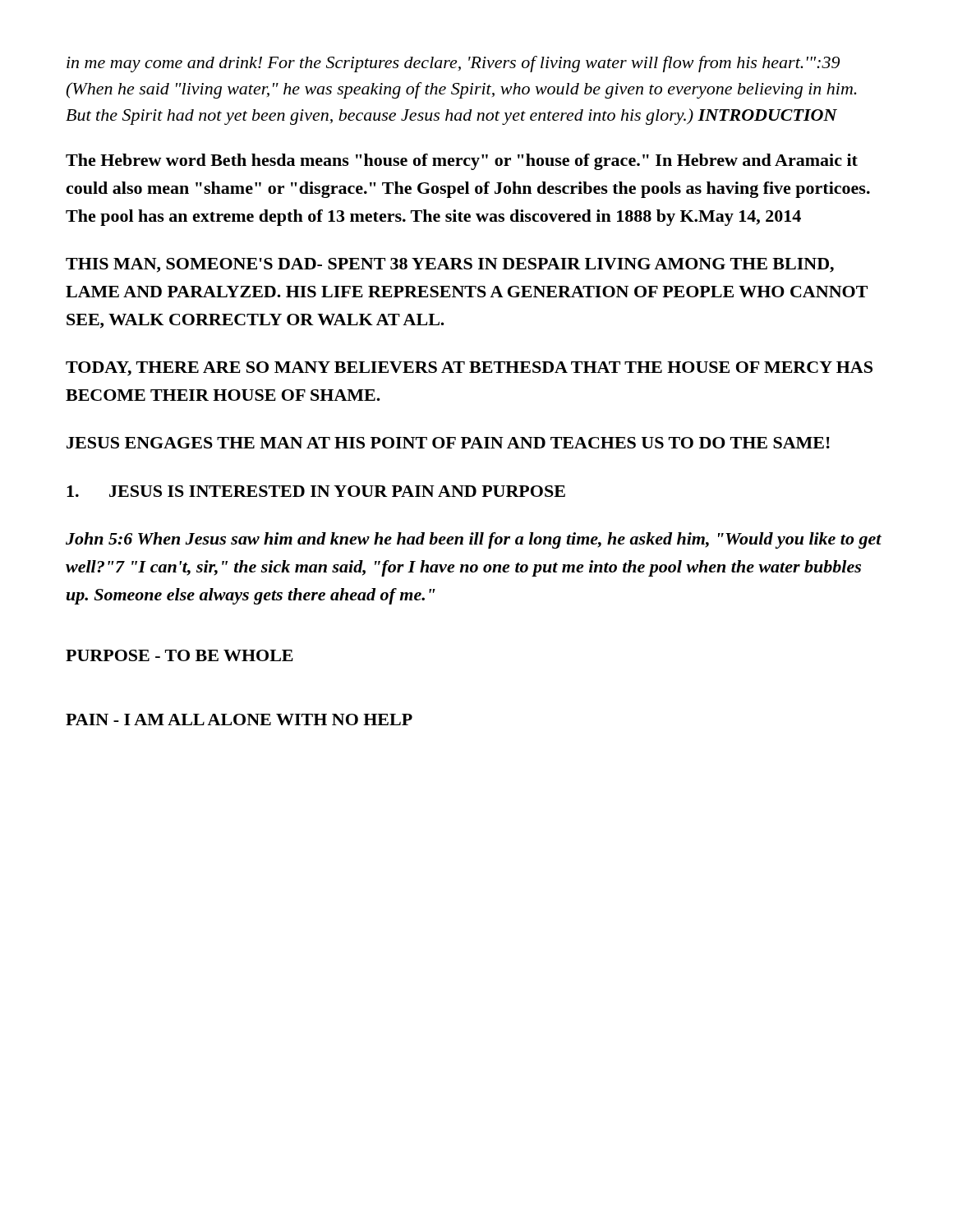Locate the text starting "PAIN - I"
The image size is (953, 1232).
tap(239, 719)
